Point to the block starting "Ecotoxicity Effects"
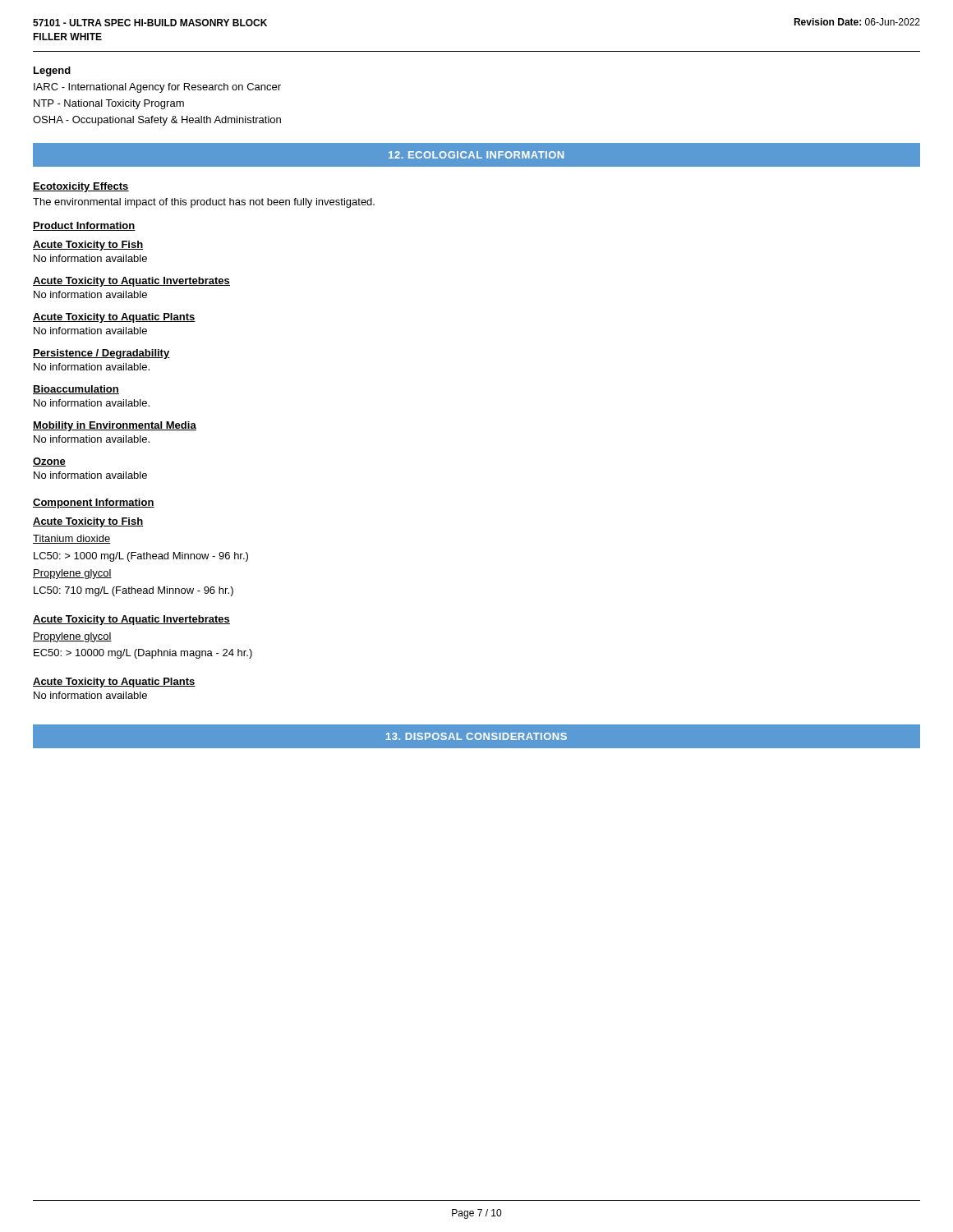The width and height of the screenshot is (953, 1232). tap(81, 186)
